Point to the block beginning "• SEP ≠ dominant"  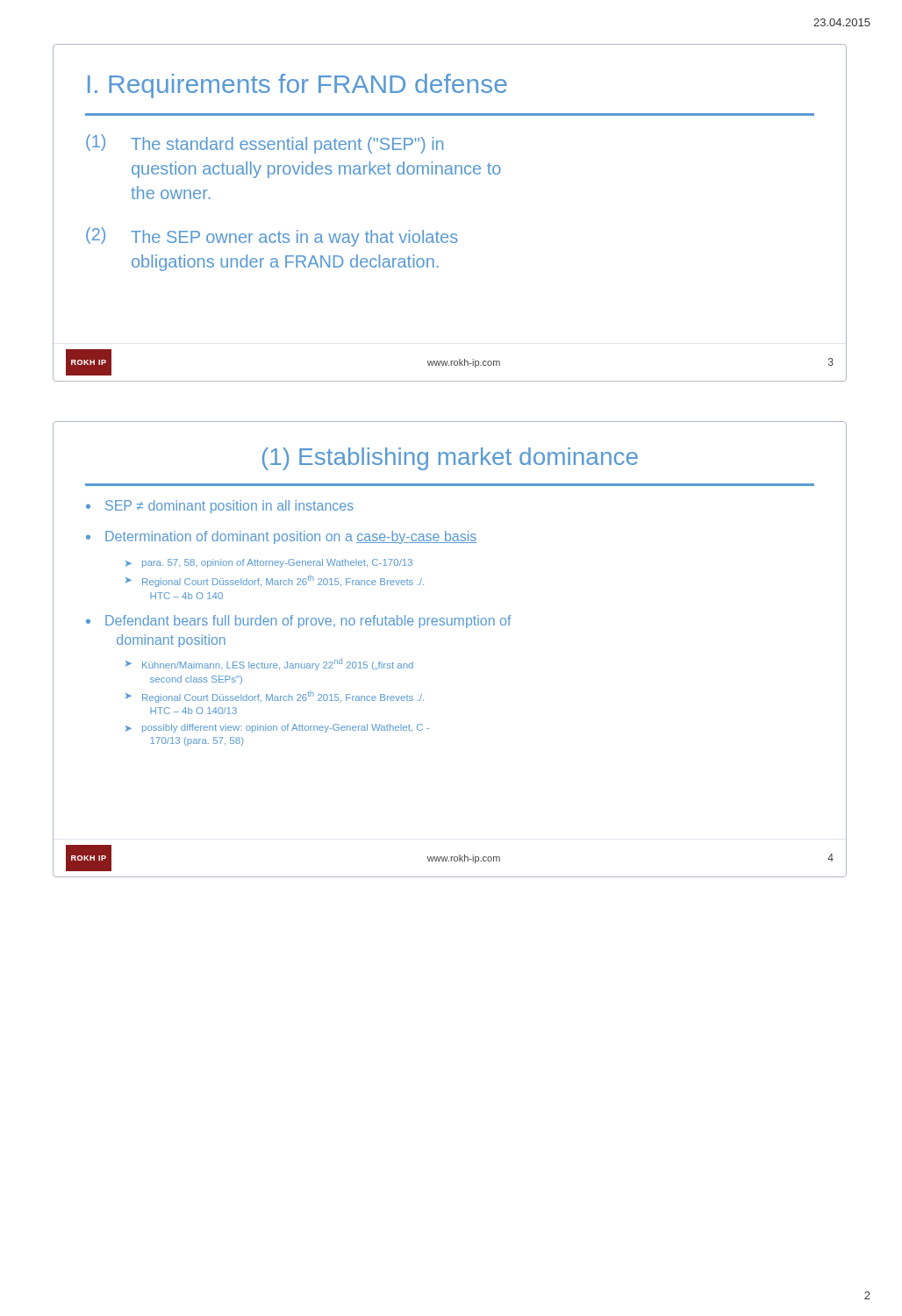click(219, 508)
